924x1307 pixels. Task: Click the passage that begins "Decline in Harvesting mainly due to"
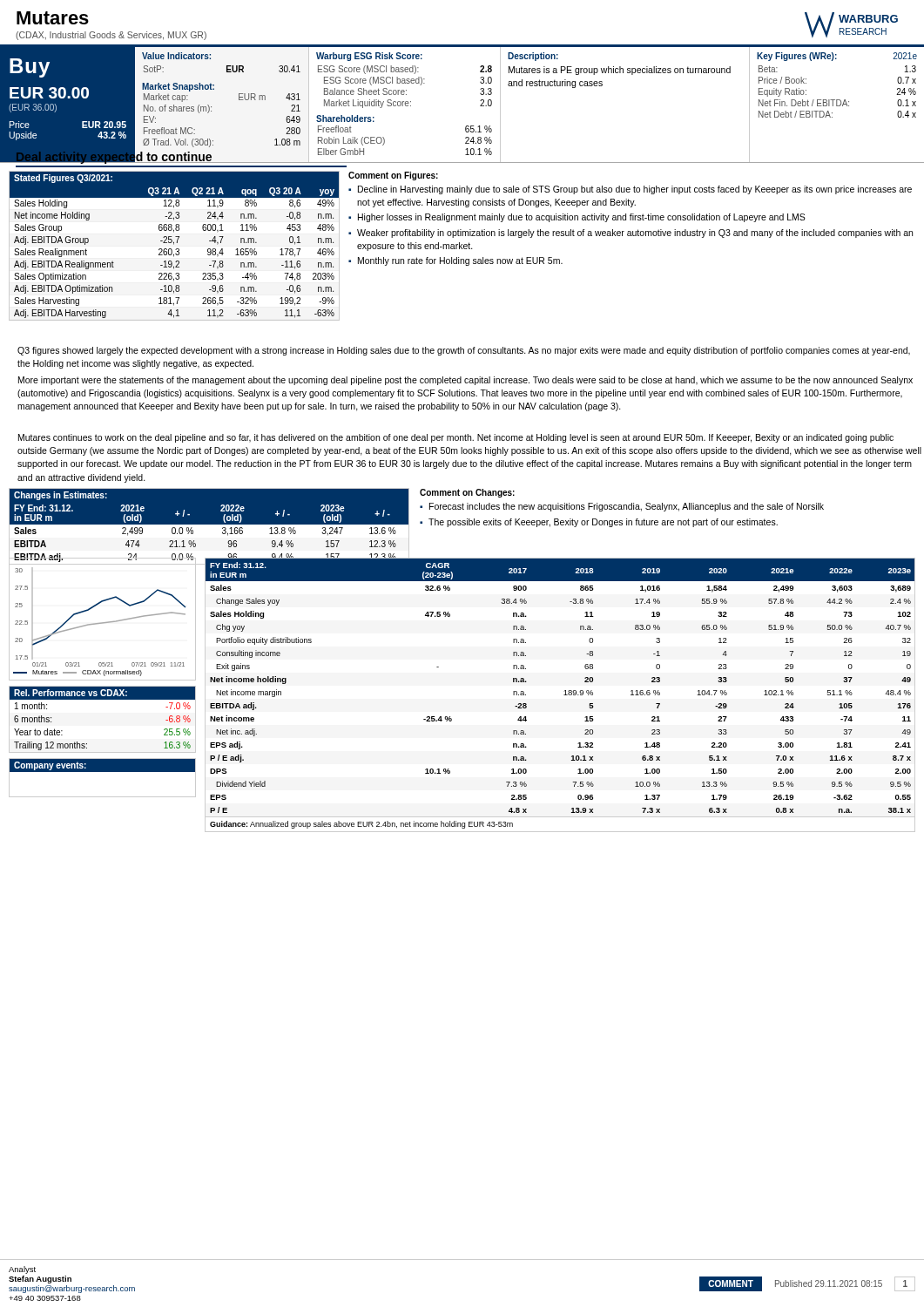632,225
